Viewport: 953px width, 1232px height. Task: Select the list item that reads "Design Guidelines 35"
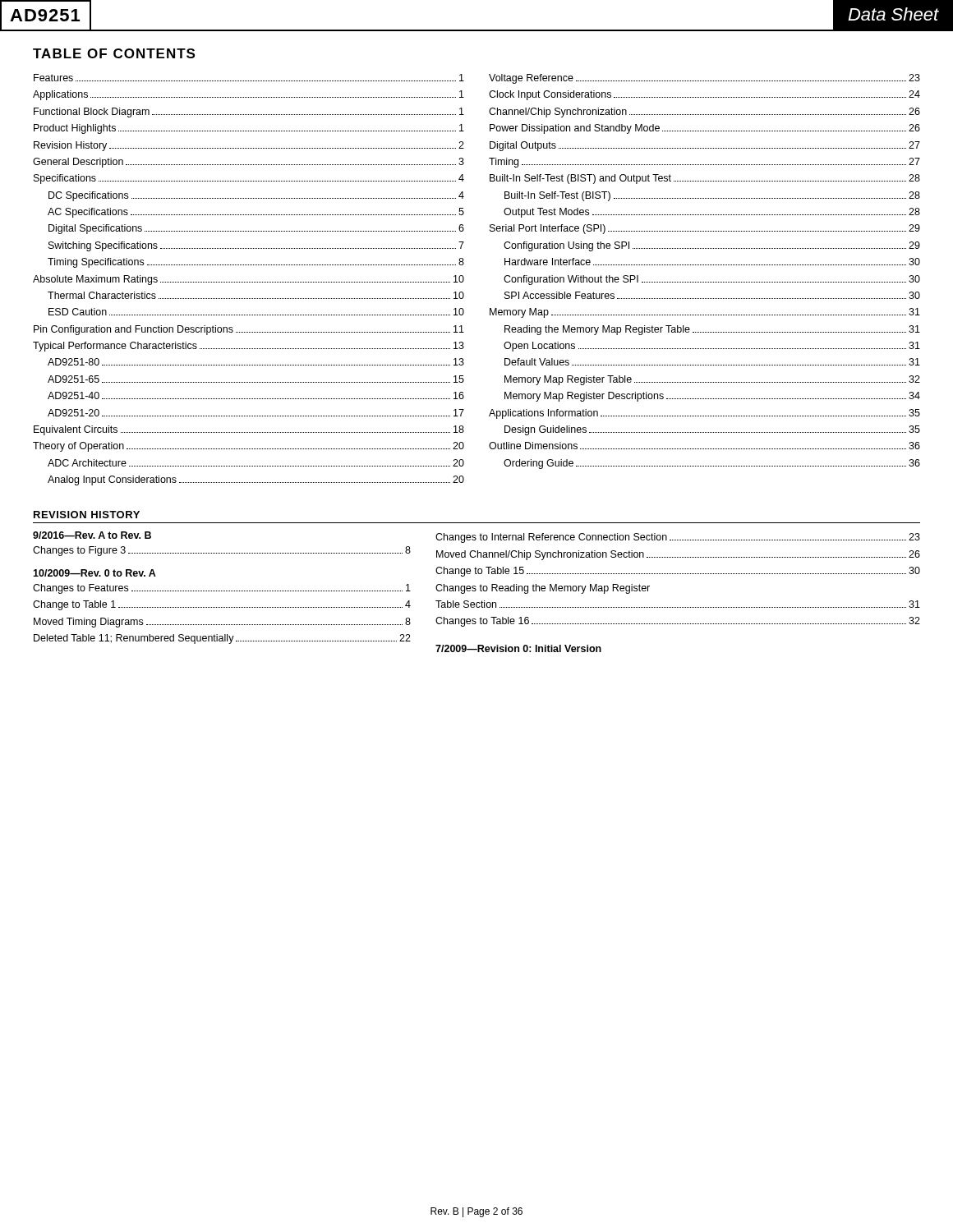click(704, 430)
